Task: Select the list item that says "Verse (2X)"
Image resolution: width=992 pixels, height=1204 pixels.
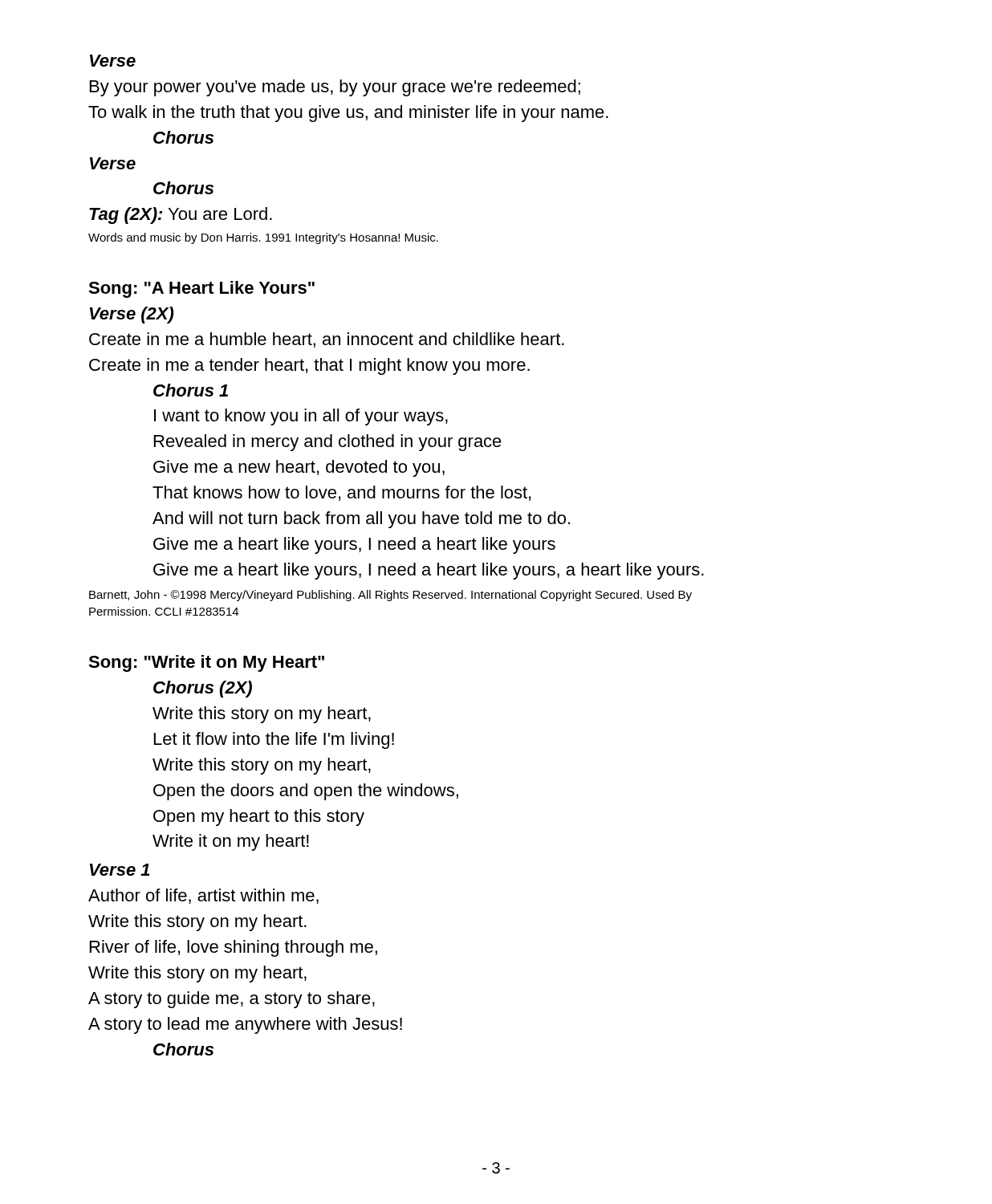Action: [132, 315]
